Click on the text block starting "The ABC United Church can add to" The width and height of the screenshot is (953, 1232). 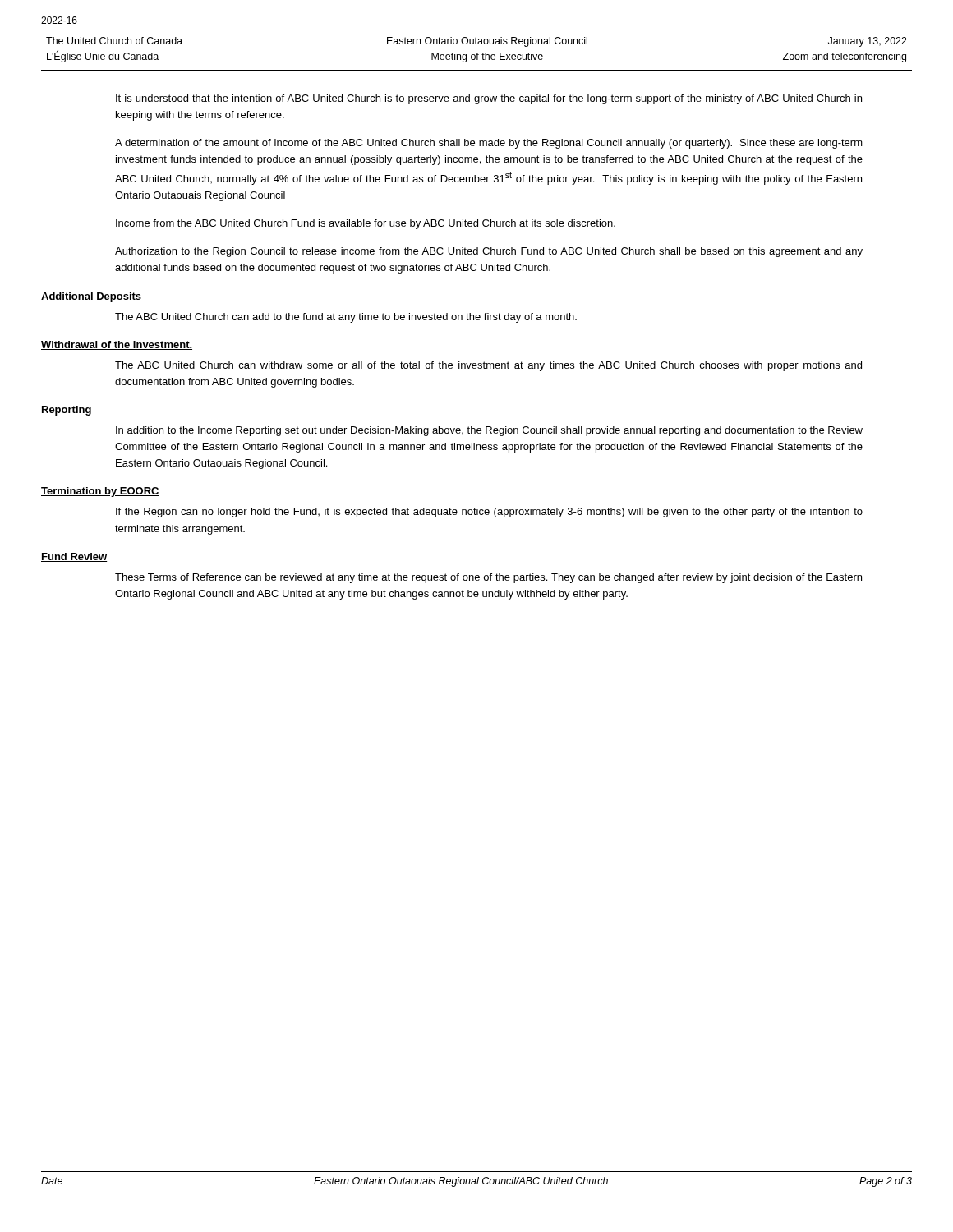coord(346,316)
